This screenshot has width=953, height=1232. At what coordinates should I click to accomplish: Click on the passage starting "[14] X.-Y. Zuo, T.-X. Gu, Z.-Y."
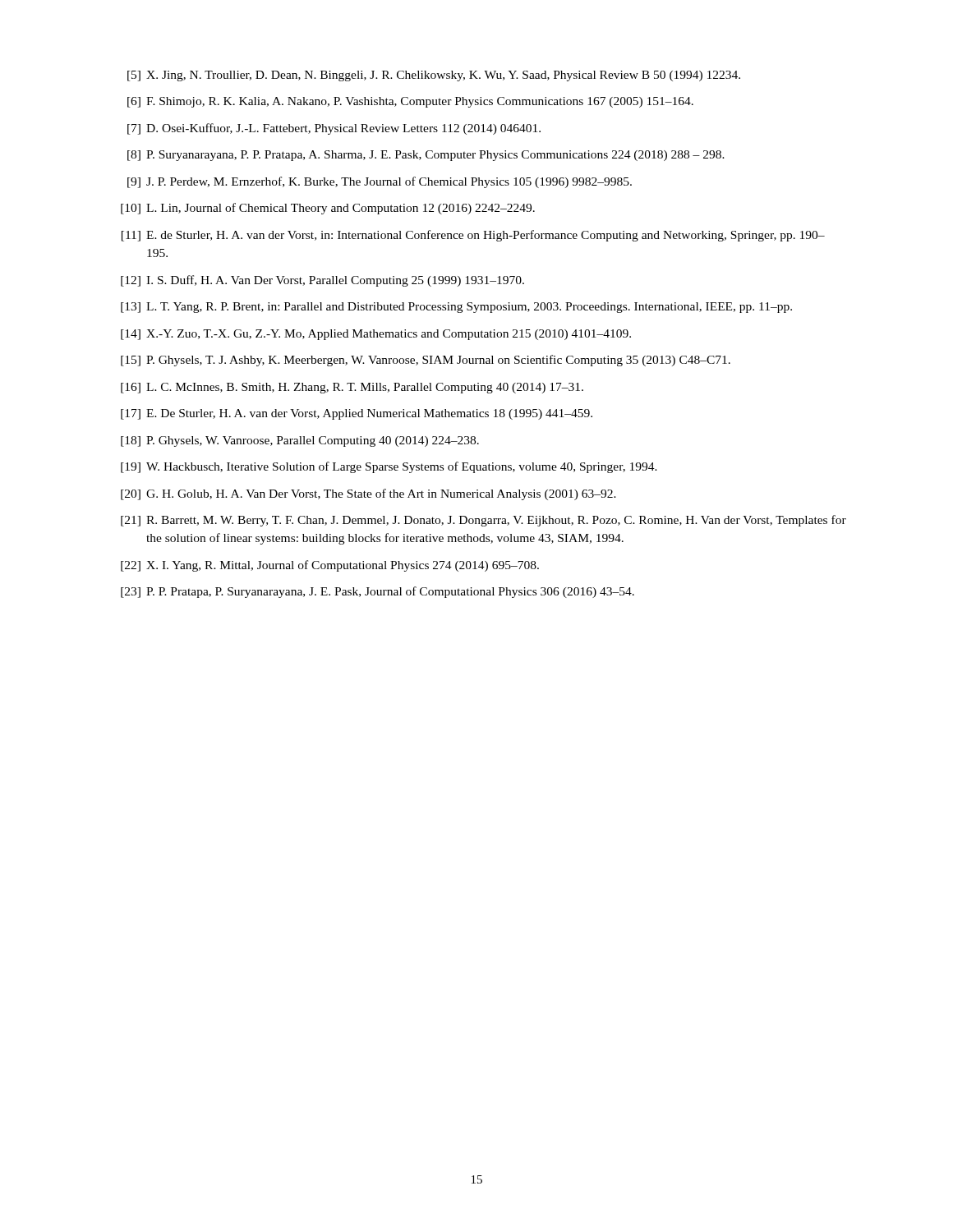476,333
